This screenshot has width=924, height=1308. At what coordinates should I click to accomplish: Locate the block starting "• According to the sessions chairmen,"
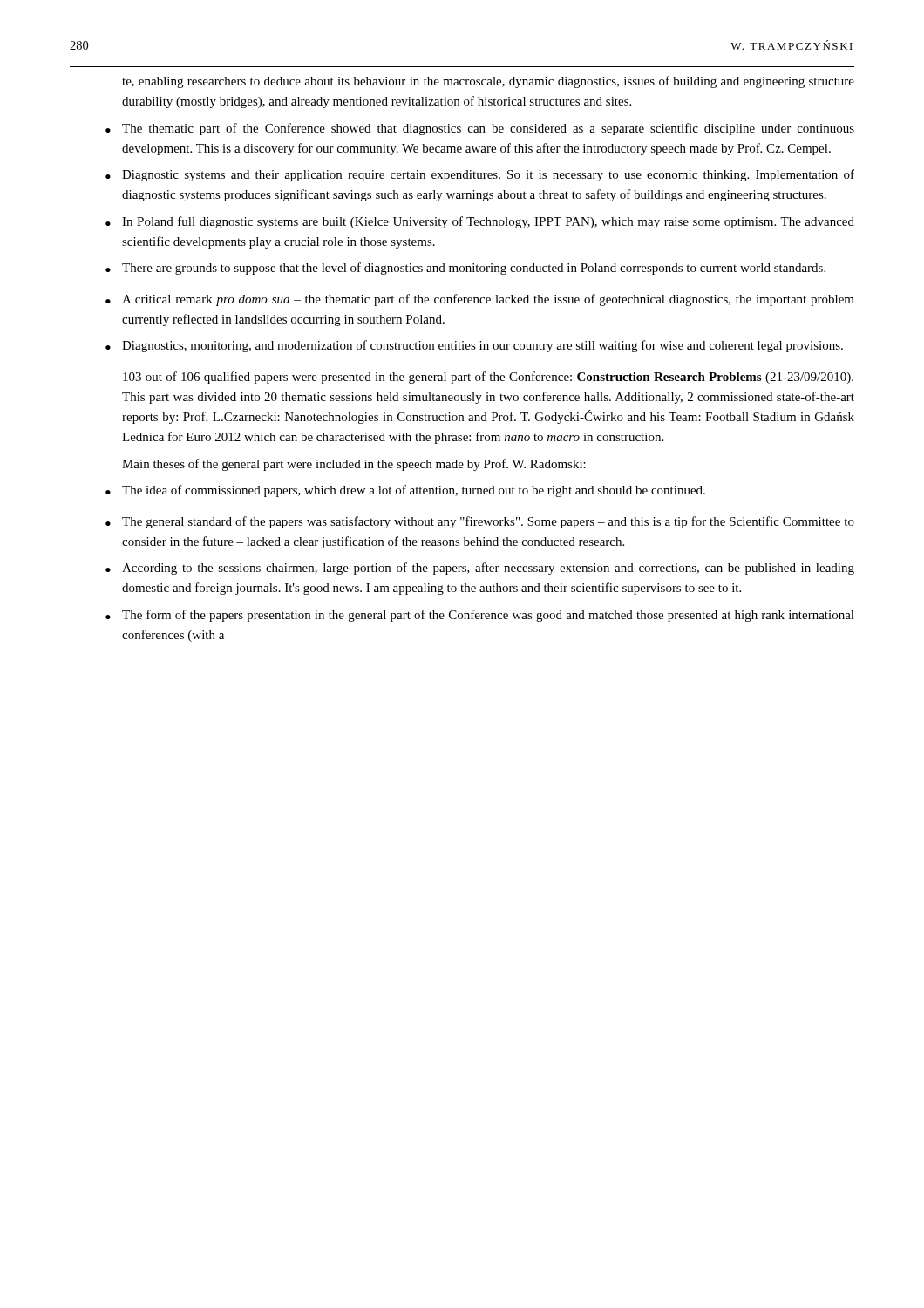(479, 578)
